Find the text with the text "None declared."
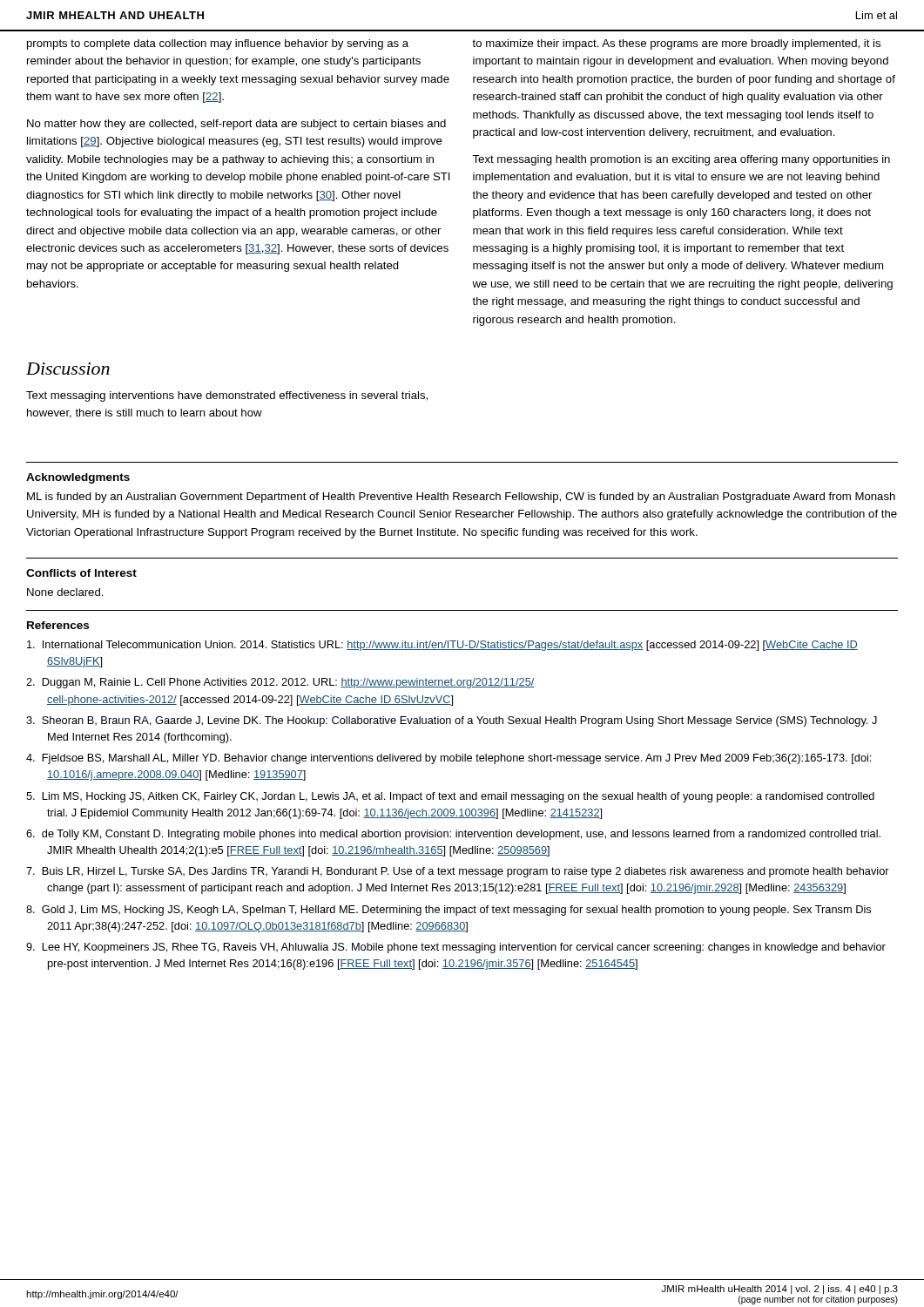This screenshot has height=1307, width=924. pyautogui.click(x=65, y=592)
